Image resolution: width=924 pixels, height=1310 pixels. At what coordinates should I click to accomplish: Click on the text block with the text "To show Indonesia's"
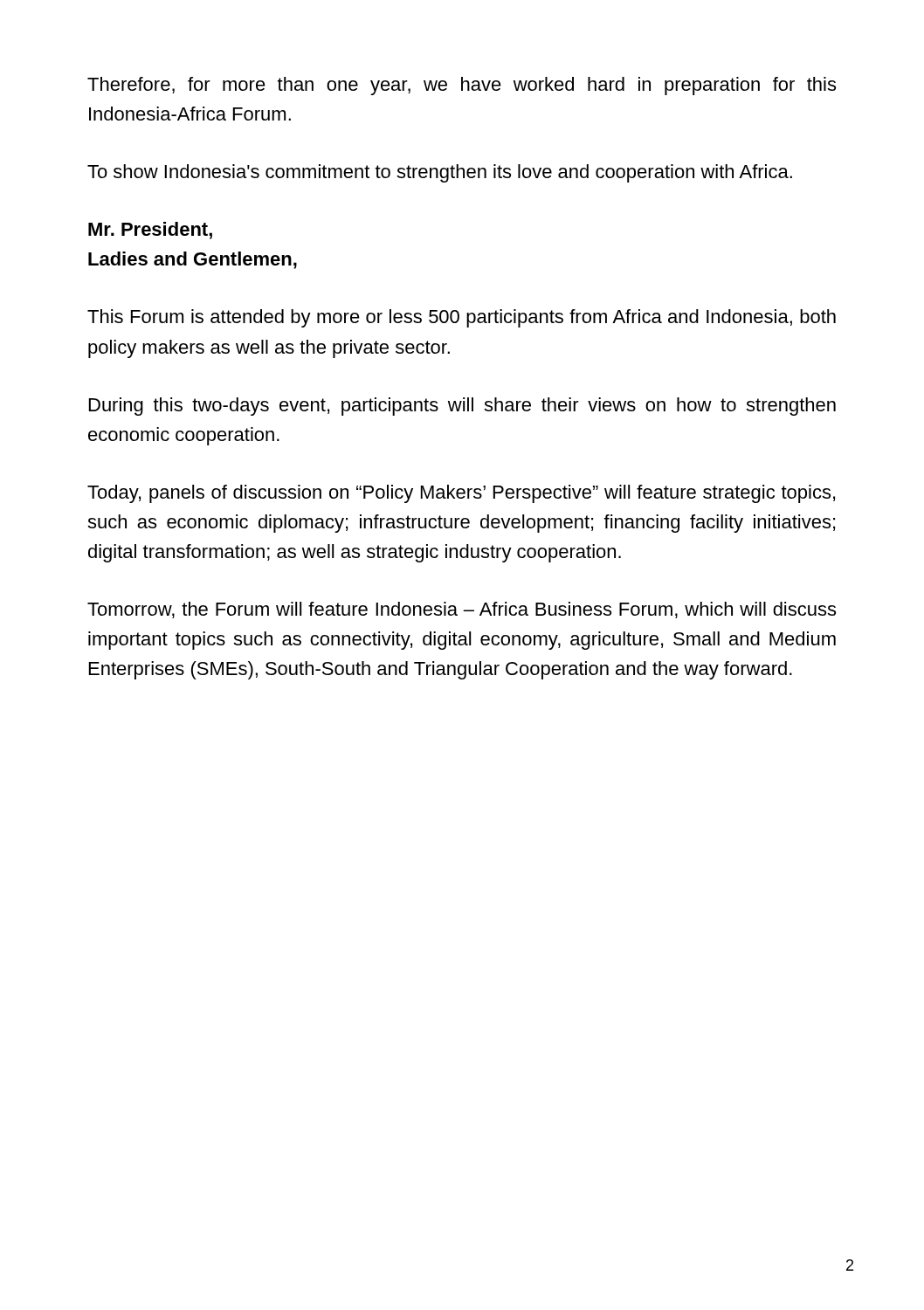coord(441,172)
